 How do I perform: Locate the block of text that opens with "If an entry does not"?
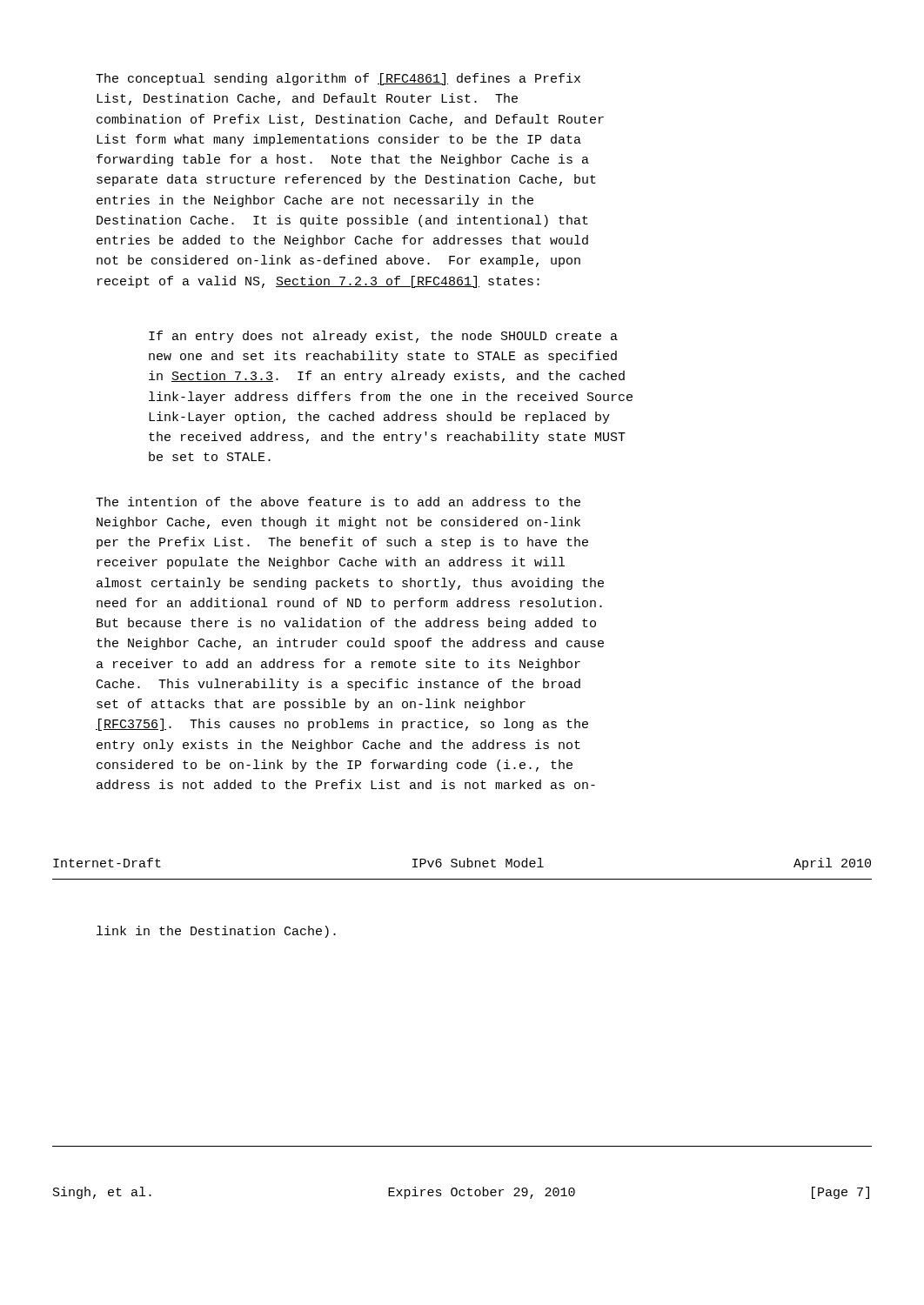coord(391,398)
